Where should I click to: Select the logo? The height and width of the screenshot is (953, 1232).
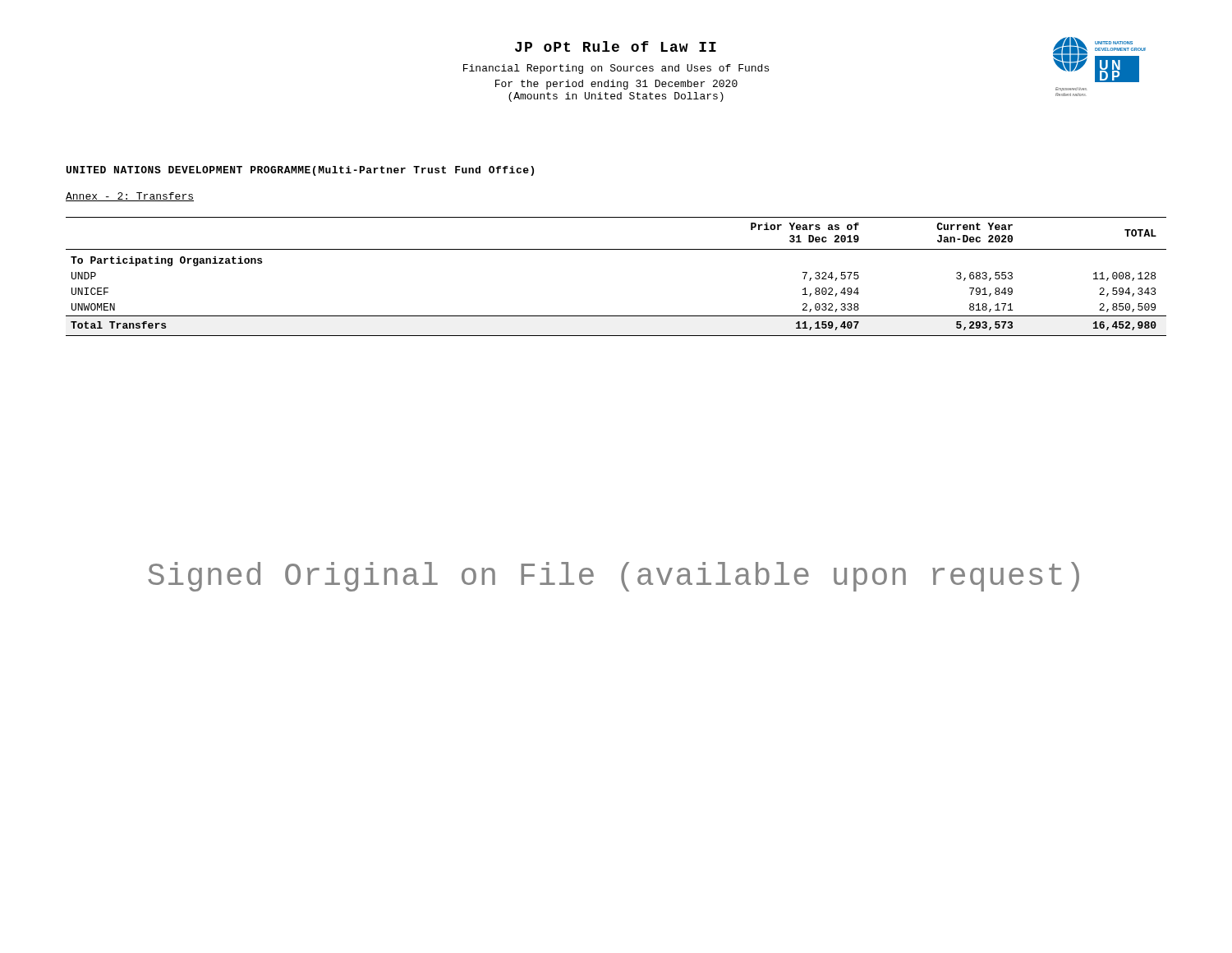pos(1096,64)
